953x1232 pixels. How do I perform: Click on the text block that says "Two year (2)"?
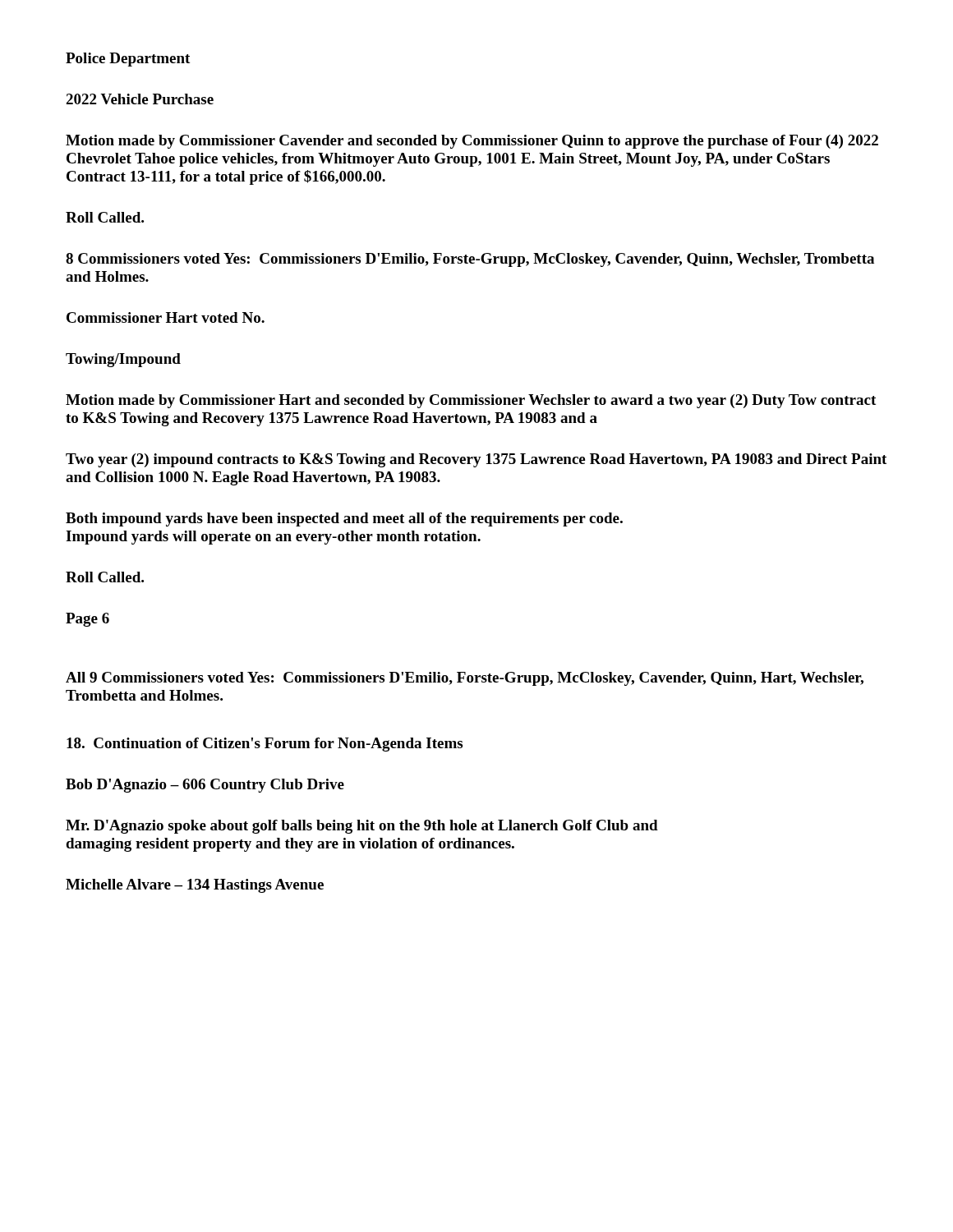(x=476, y=468)
